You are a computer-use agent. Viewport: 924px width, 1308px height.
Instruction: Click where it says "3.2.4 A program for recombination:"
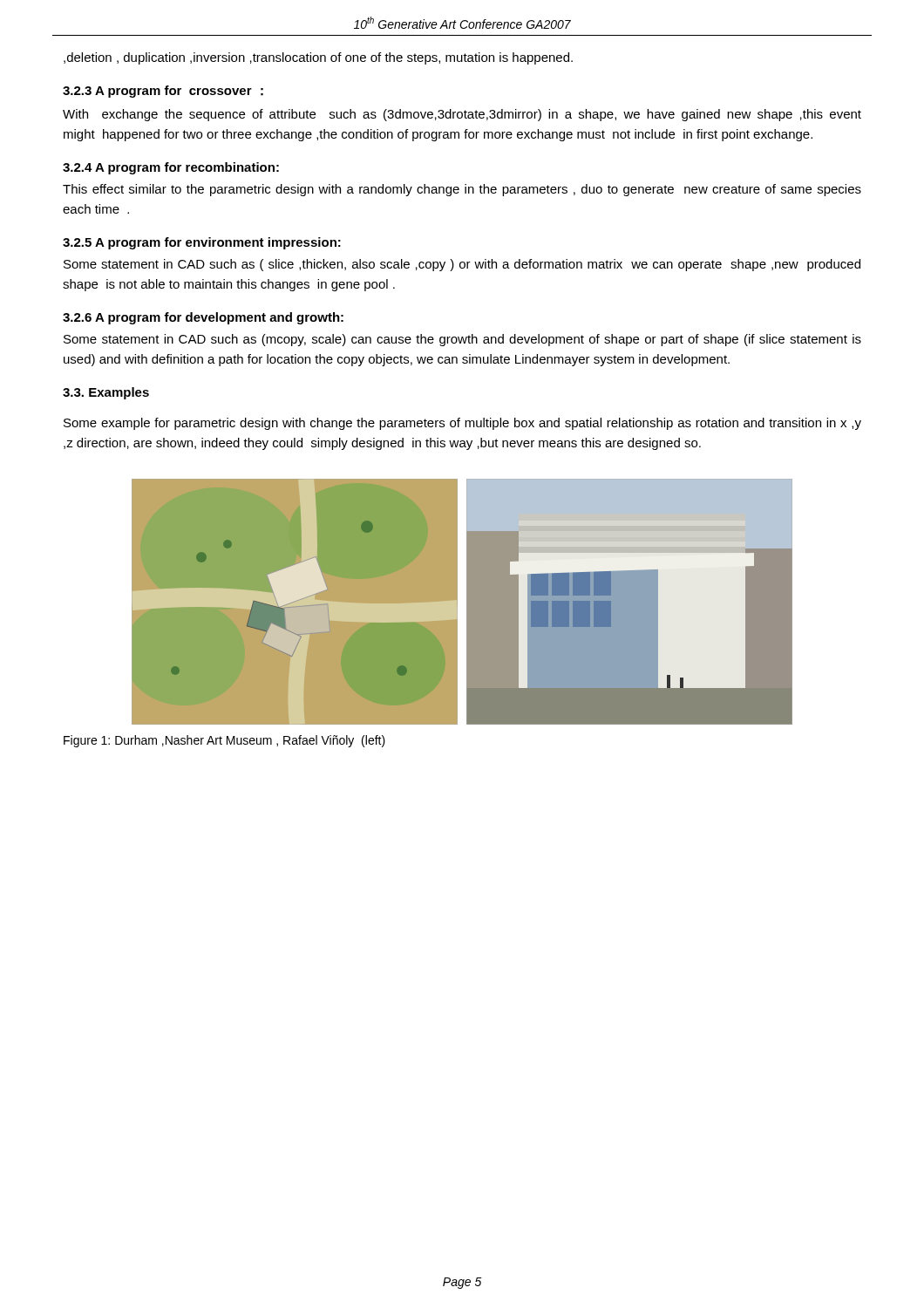[x=171, y=167]
